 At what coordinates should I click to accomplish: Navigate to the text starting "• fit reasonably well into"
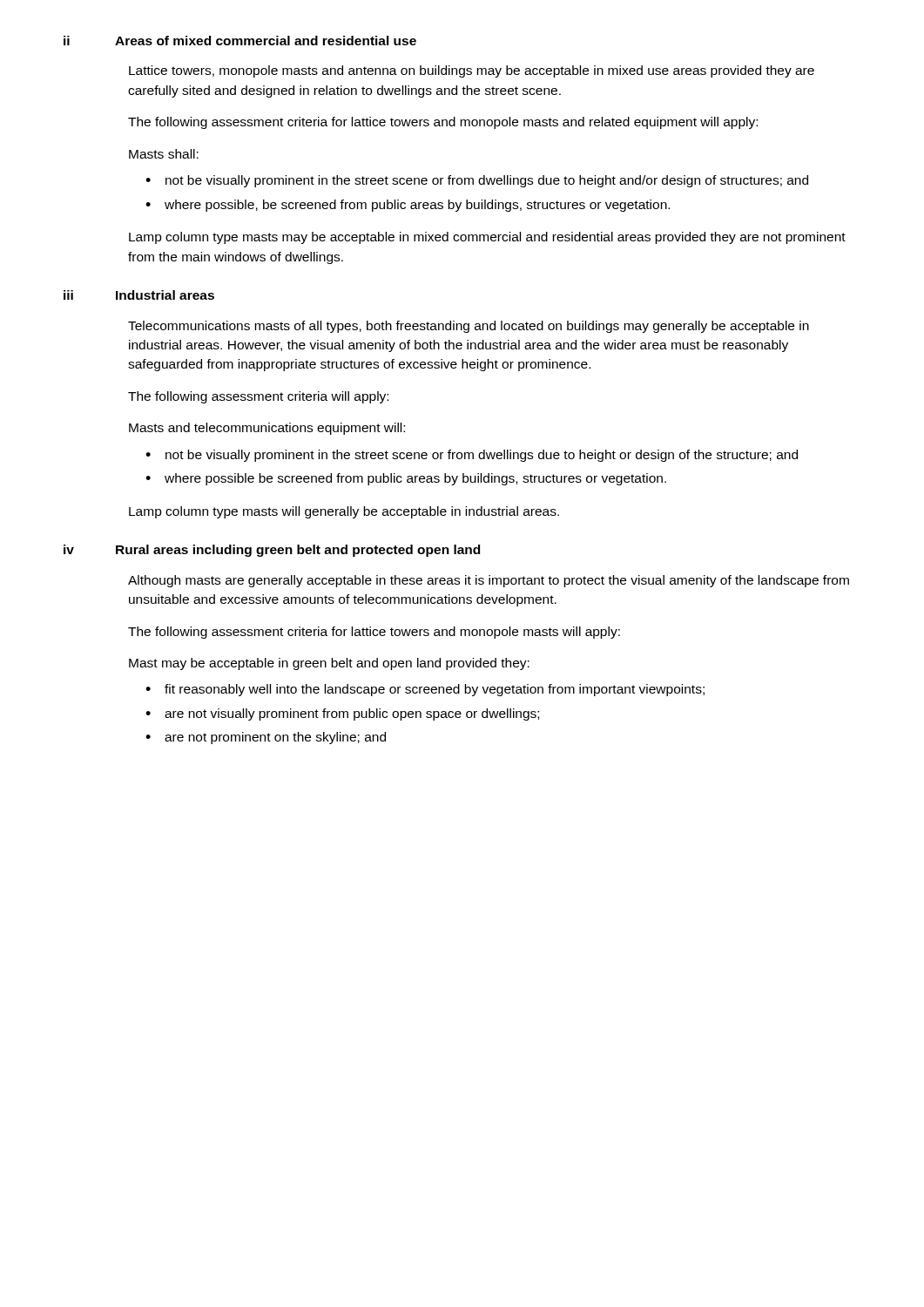pos(503,690)
